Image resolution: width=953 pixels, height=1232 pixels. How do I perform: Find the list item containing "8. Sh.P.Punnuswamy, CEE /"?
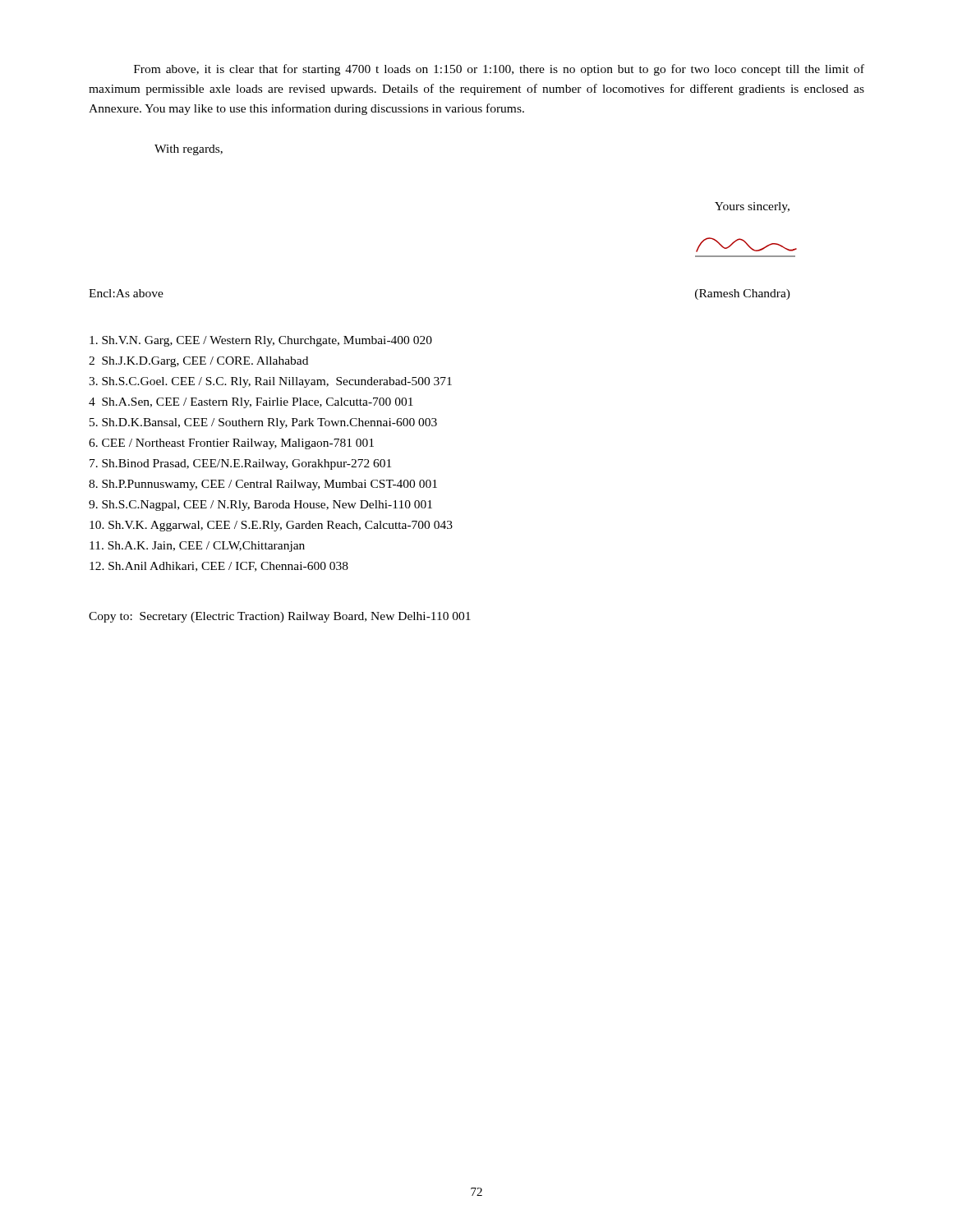pos(263,483)
